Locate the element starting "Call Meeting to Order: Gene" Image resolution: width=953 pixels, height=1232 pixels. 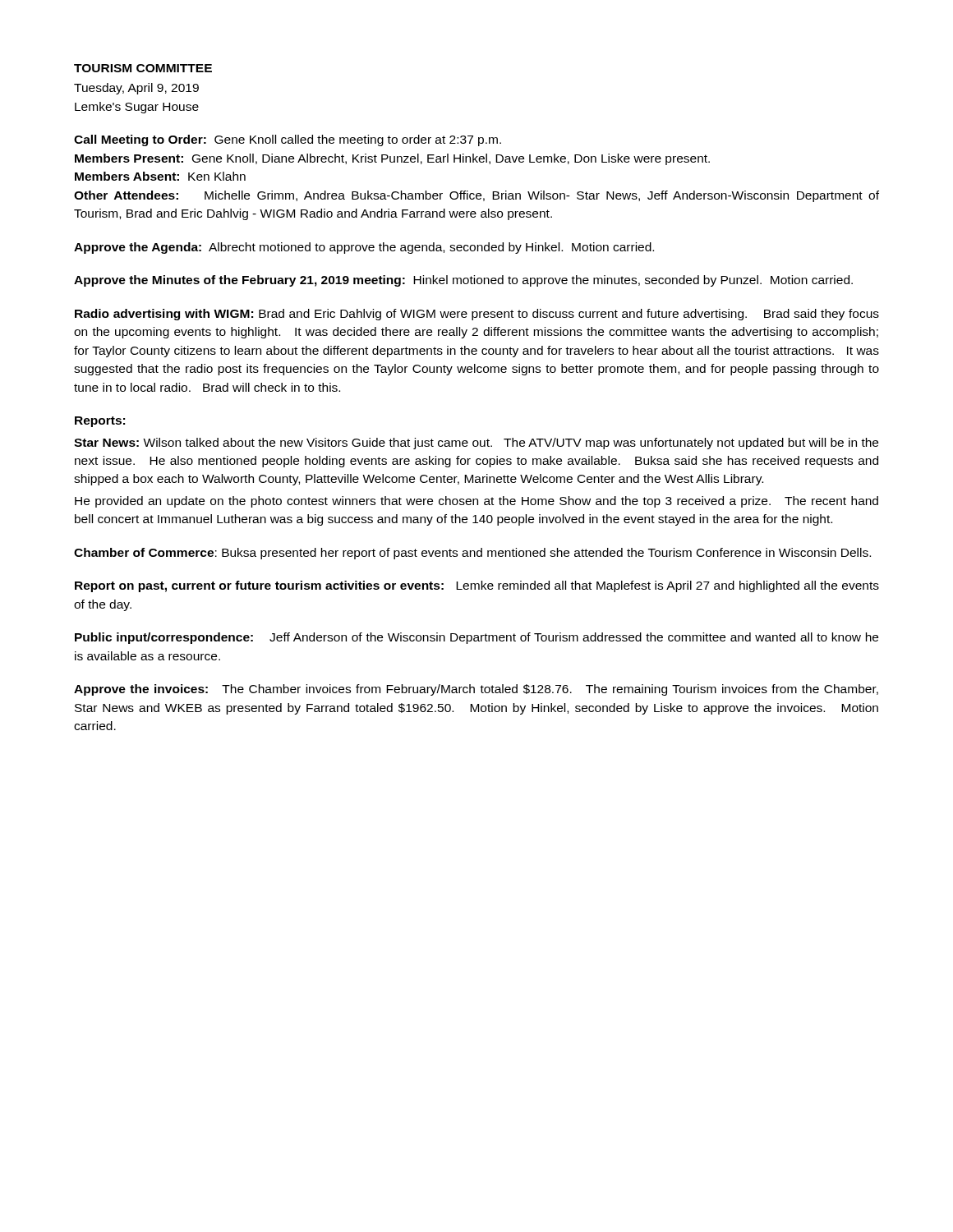[288, 140]
